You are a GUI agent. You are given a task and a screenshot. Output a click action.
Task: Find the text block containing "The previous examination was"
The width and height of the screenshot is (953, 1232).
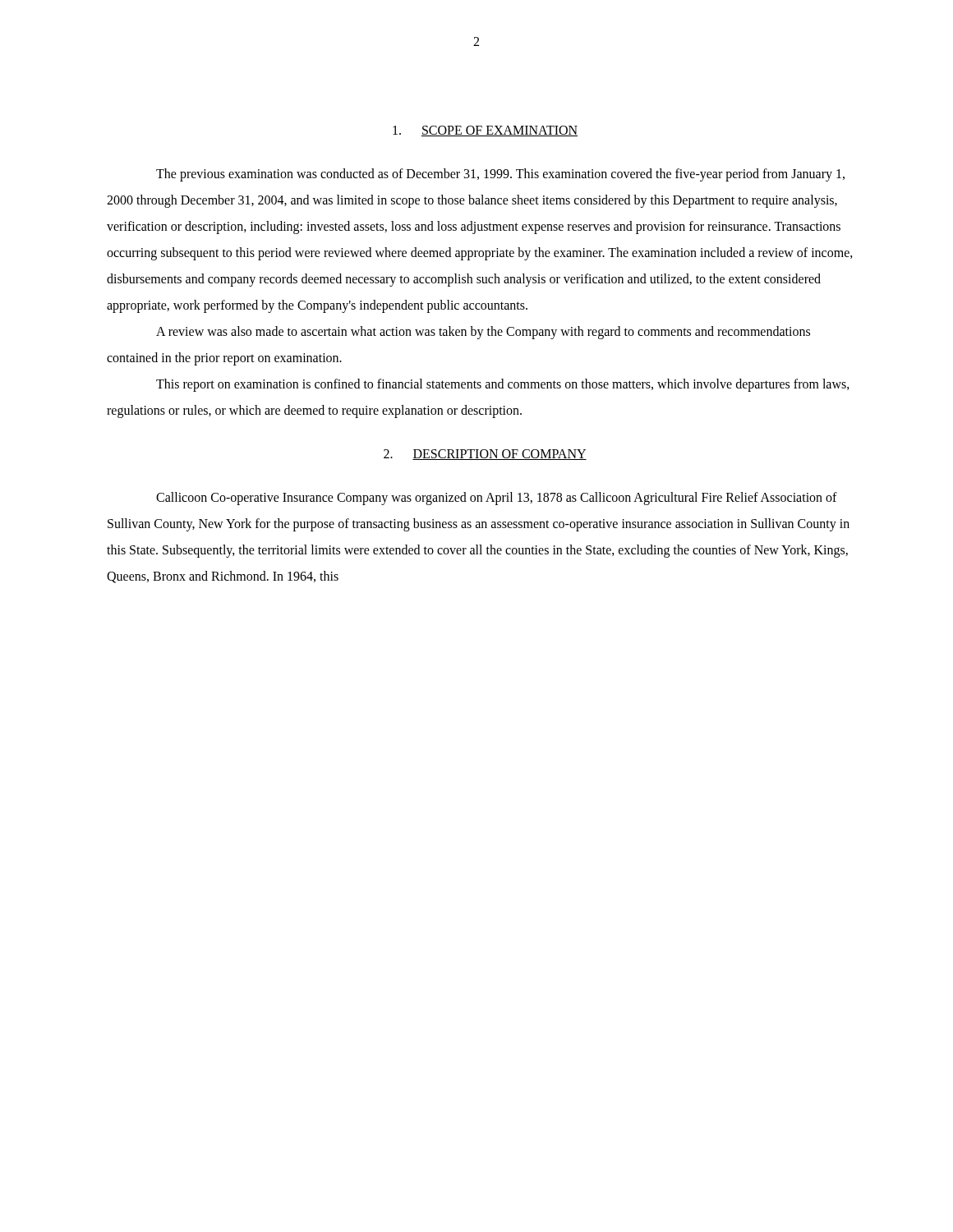point(480,239)
